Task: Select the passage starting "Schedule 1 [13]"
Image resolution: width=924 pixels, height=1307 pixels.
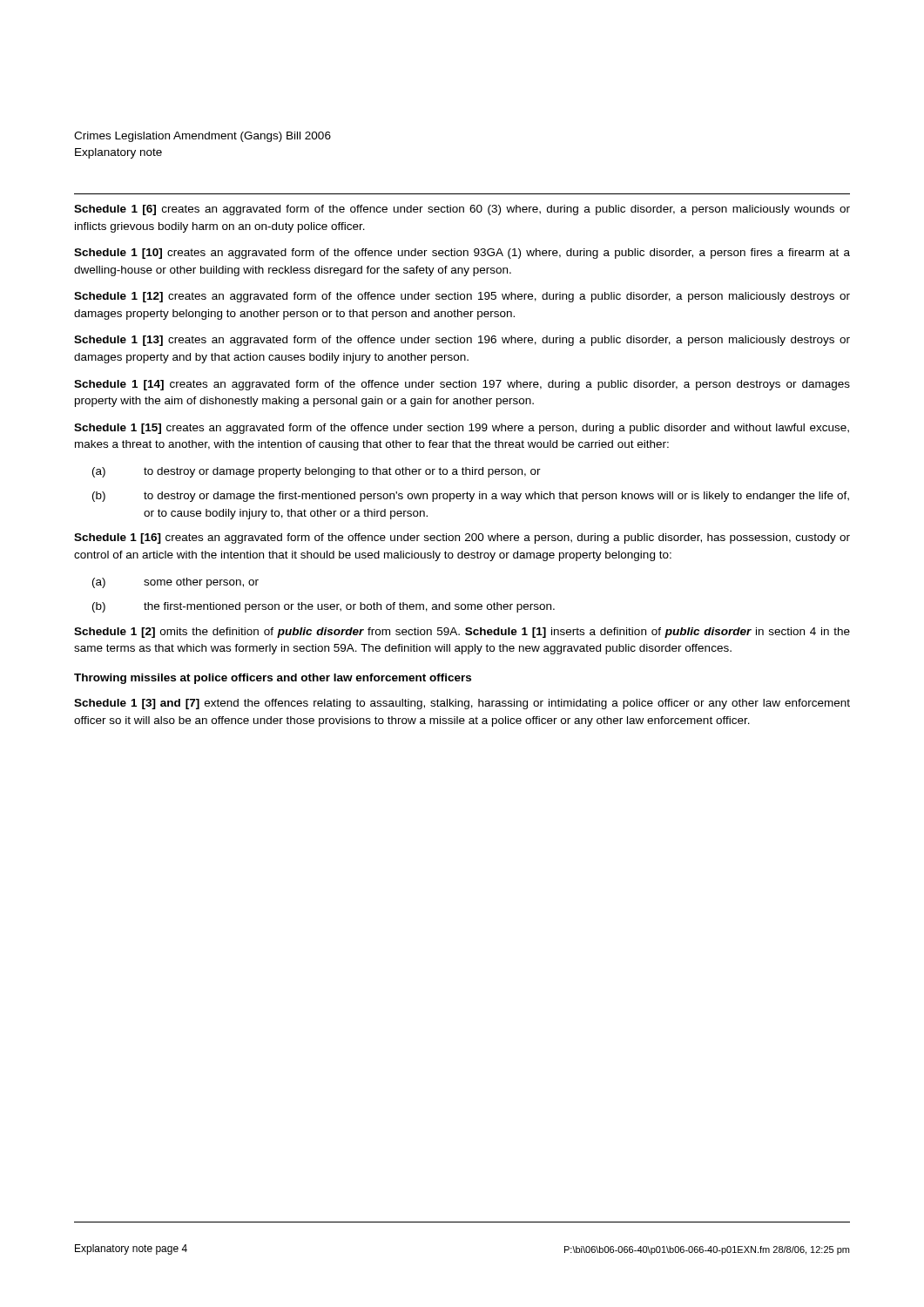Action: pyautogui.click(x=462, y=348)
